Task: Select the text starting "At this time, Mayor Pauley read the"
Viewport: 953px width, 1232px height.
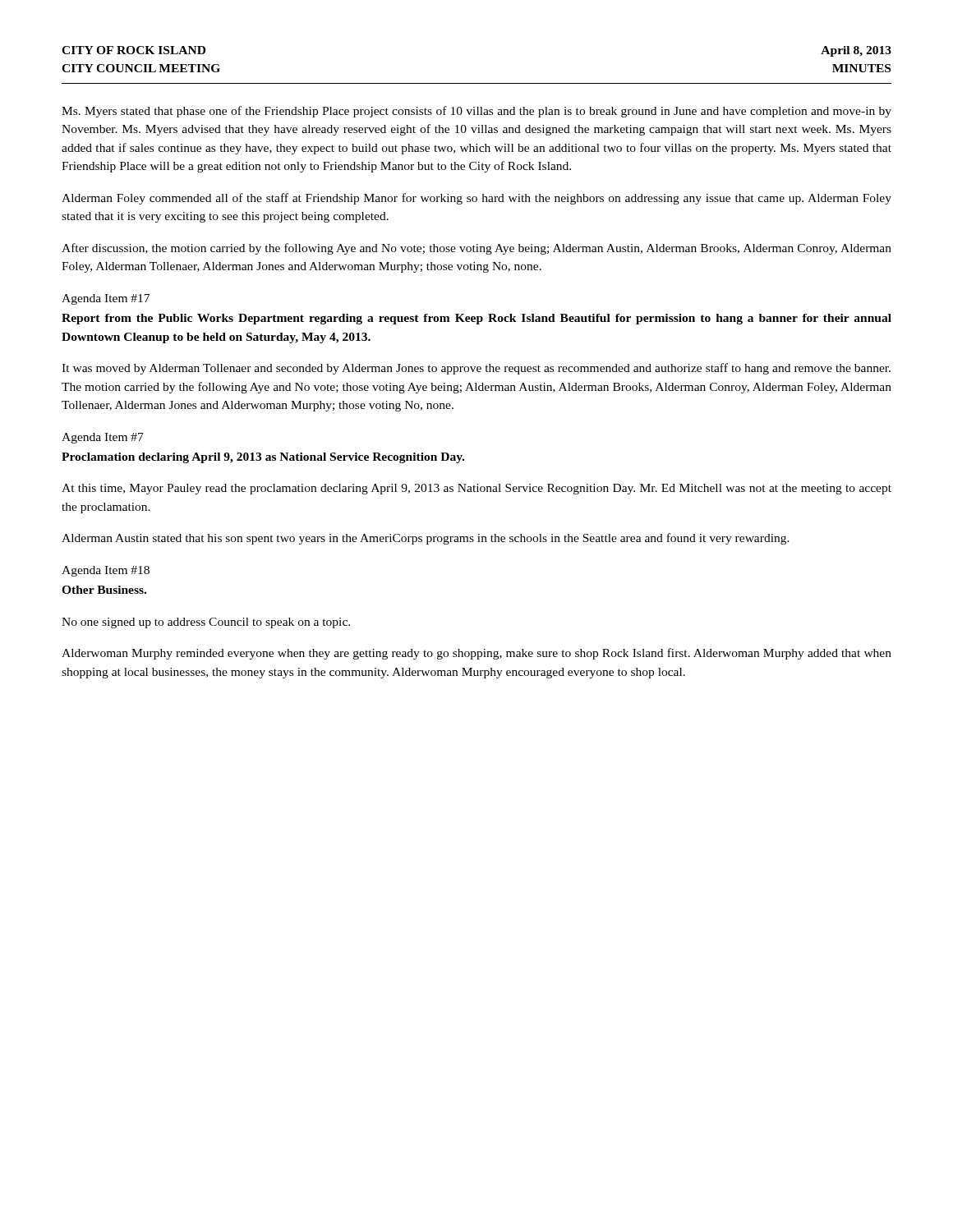Action: [476, 498]
